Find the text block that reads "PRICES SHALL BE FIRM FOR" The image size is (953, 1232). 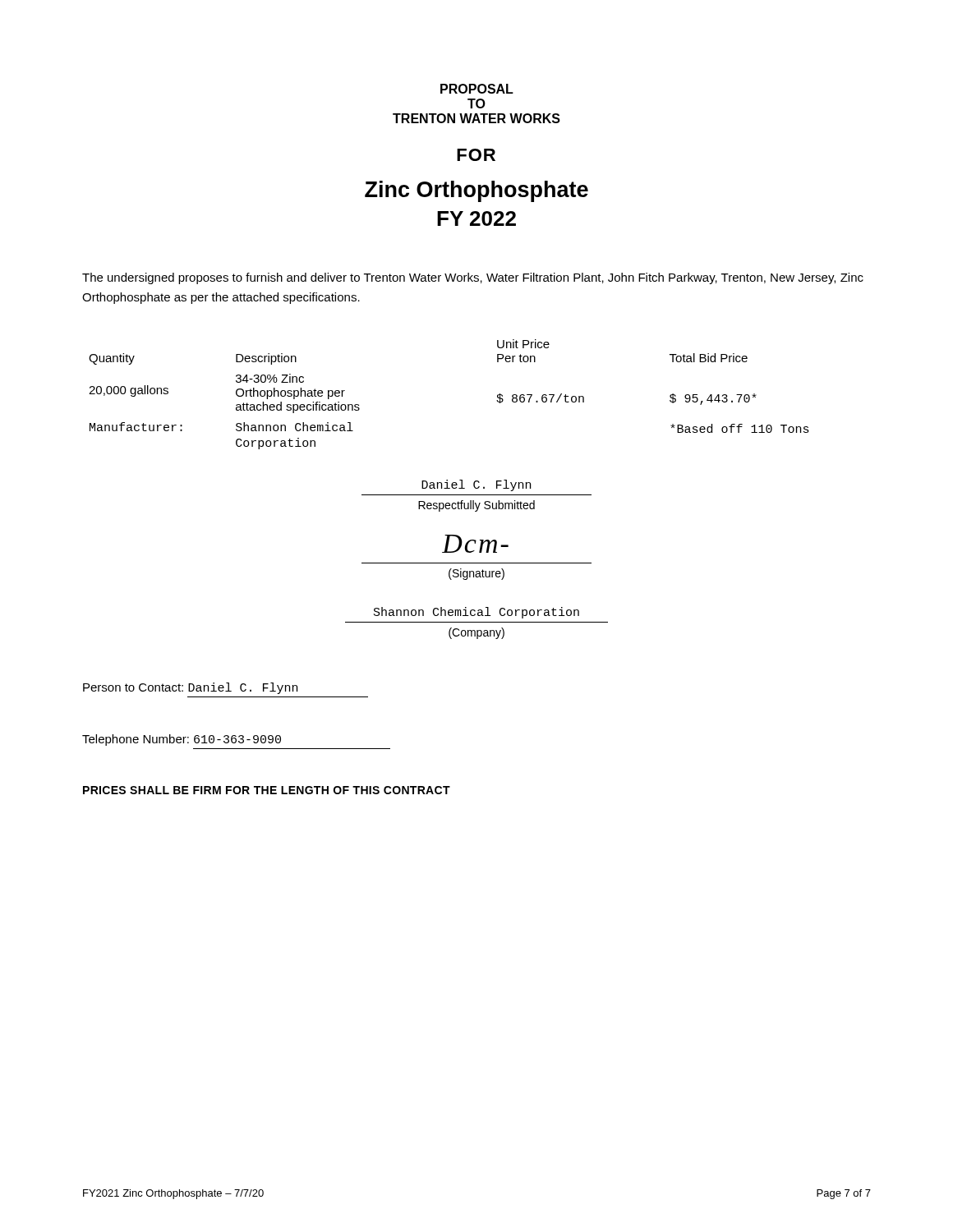(x=266, y=790)
